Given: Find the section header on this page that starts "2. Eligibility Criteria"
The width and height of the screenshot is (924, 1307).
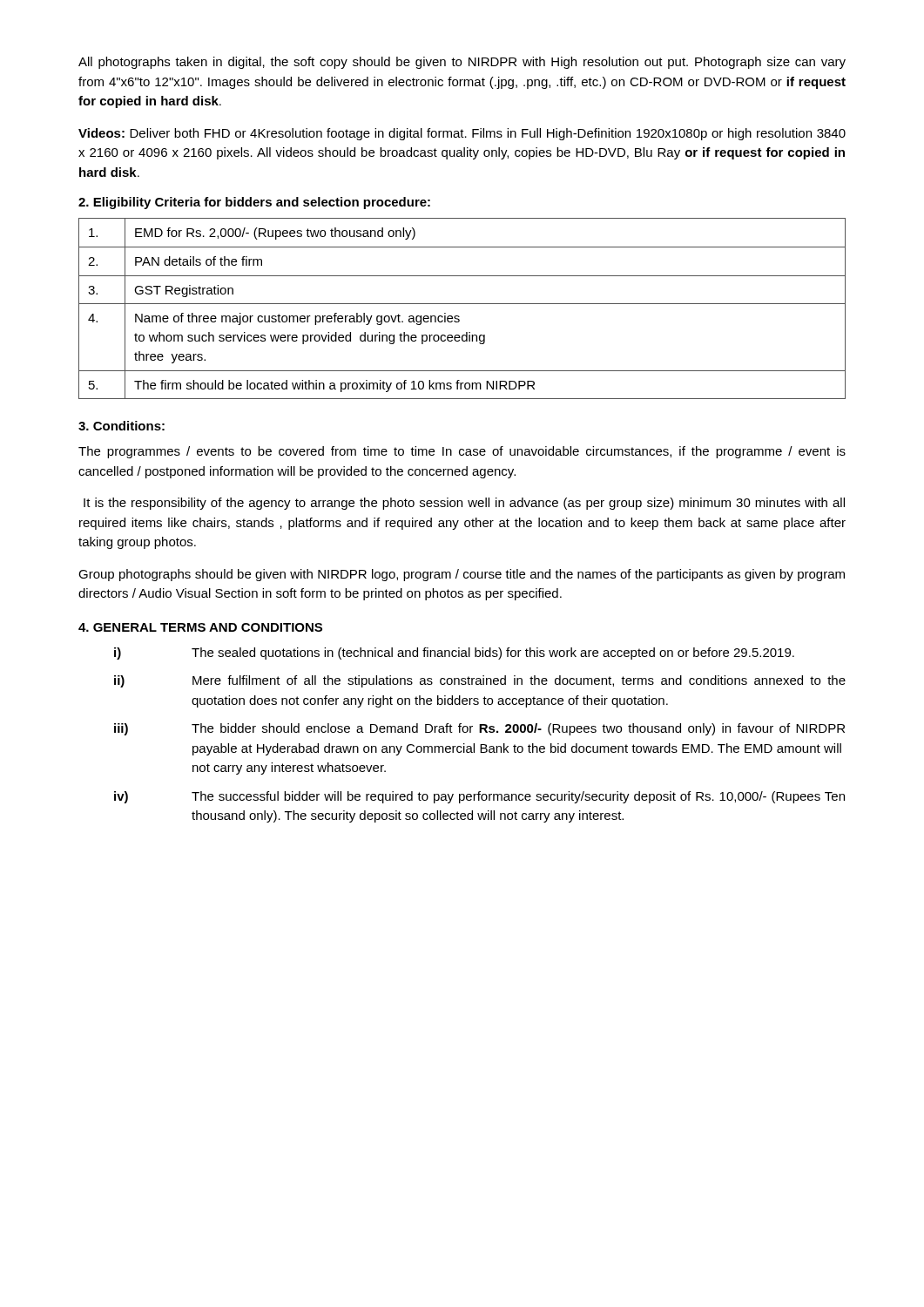Looking at the screenshot, I should pyautogui.click(x=255, y=202).
